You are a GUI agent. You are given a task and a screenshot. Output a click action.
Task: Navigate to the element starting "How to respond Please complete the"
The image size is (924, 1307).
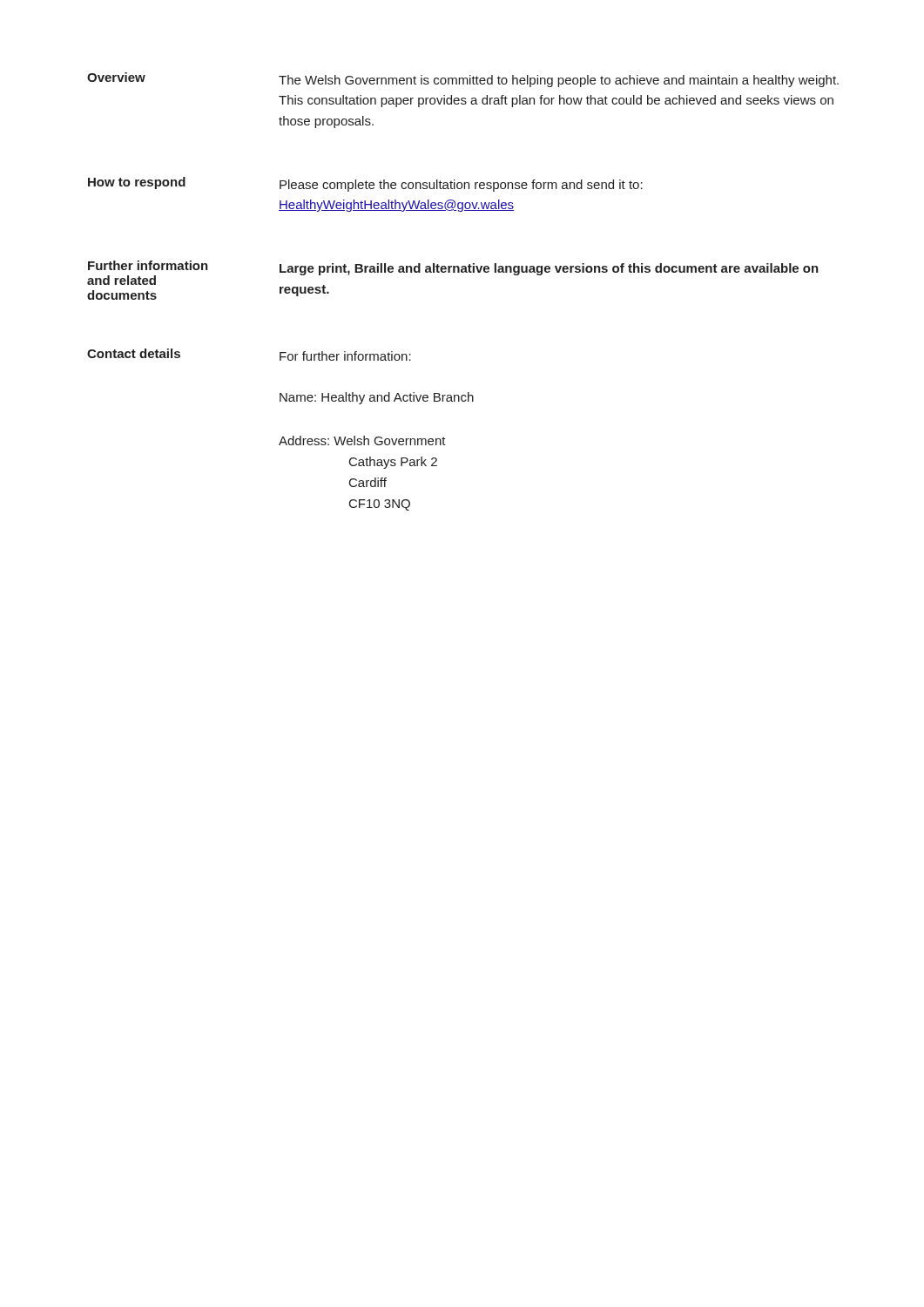(471, 194)
